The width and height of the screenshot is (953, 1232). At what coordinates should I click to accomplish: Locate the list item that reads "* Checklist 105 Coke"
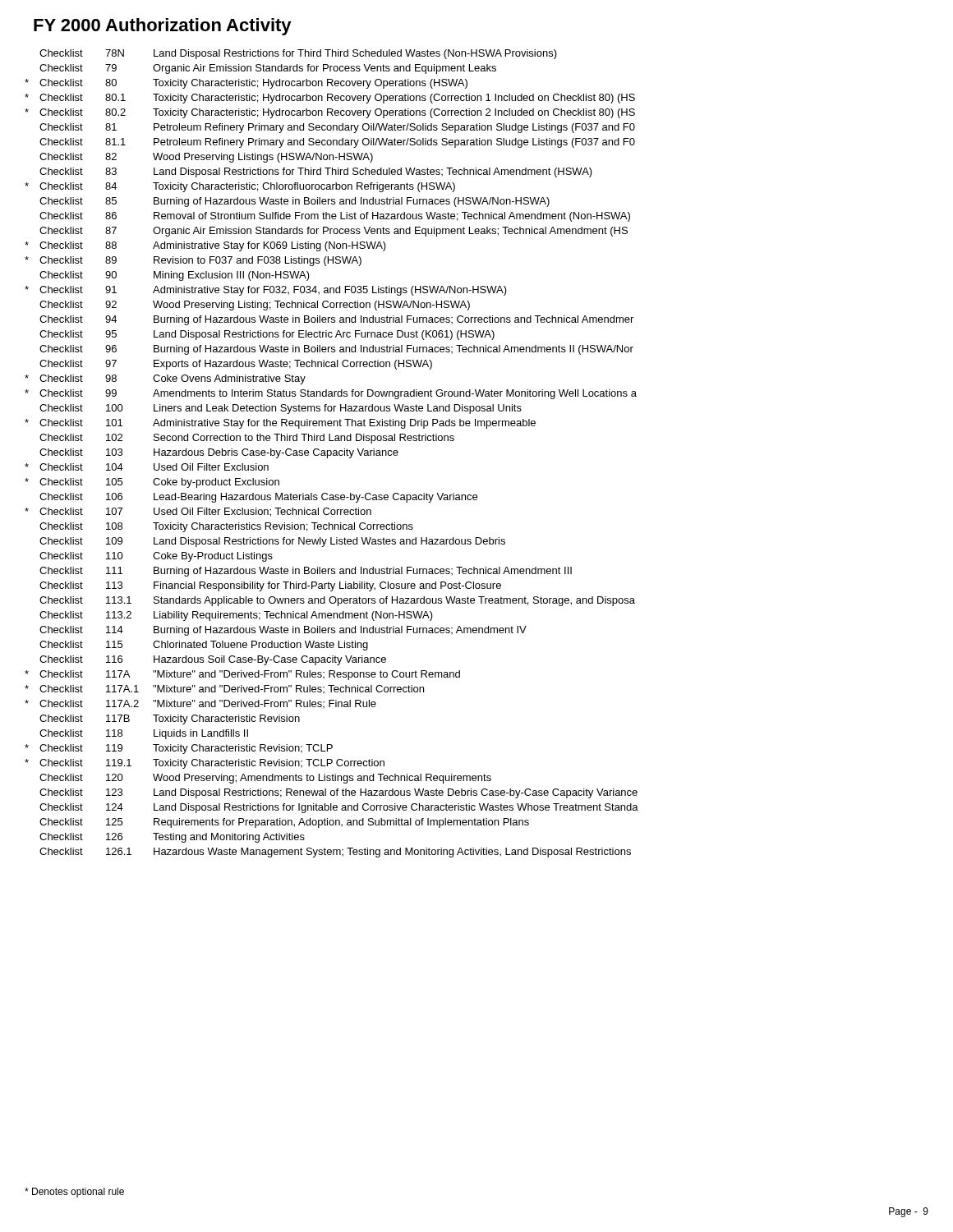152,483
